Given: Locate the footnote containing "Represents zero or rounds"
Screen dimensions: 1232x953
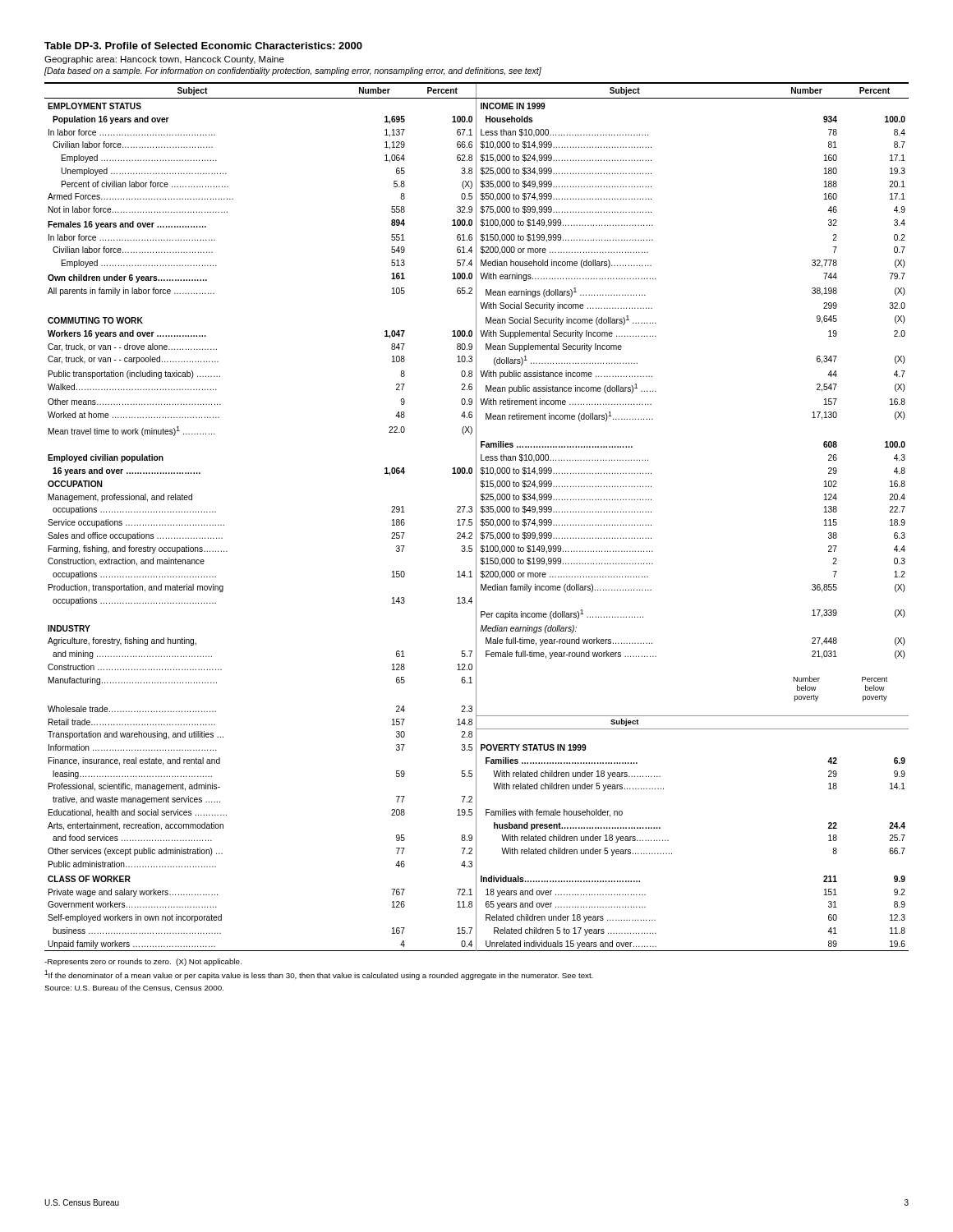Looking at the screenshot, I should [319, 975].
